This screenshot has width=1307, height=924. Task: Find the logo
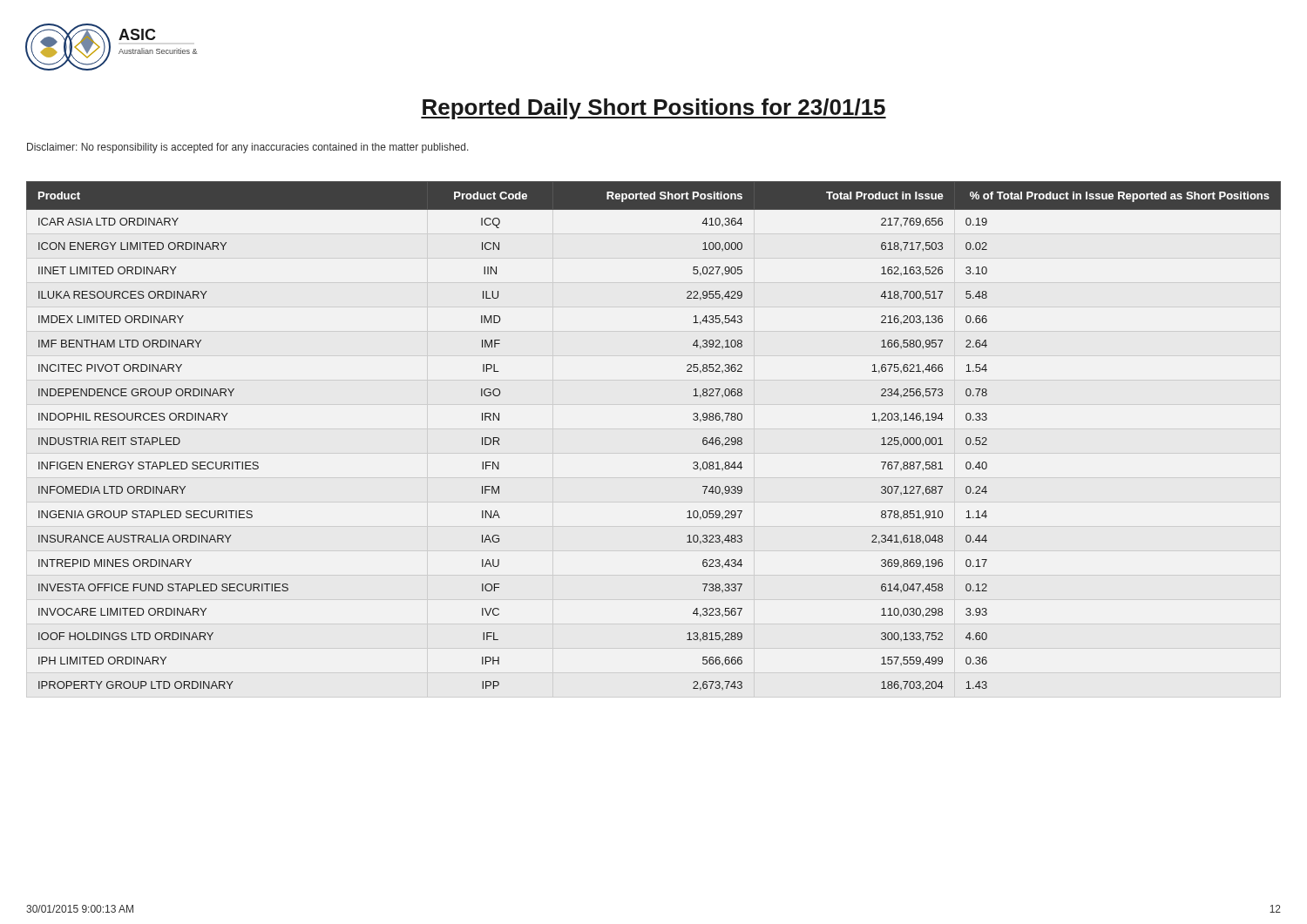point(112,47)
